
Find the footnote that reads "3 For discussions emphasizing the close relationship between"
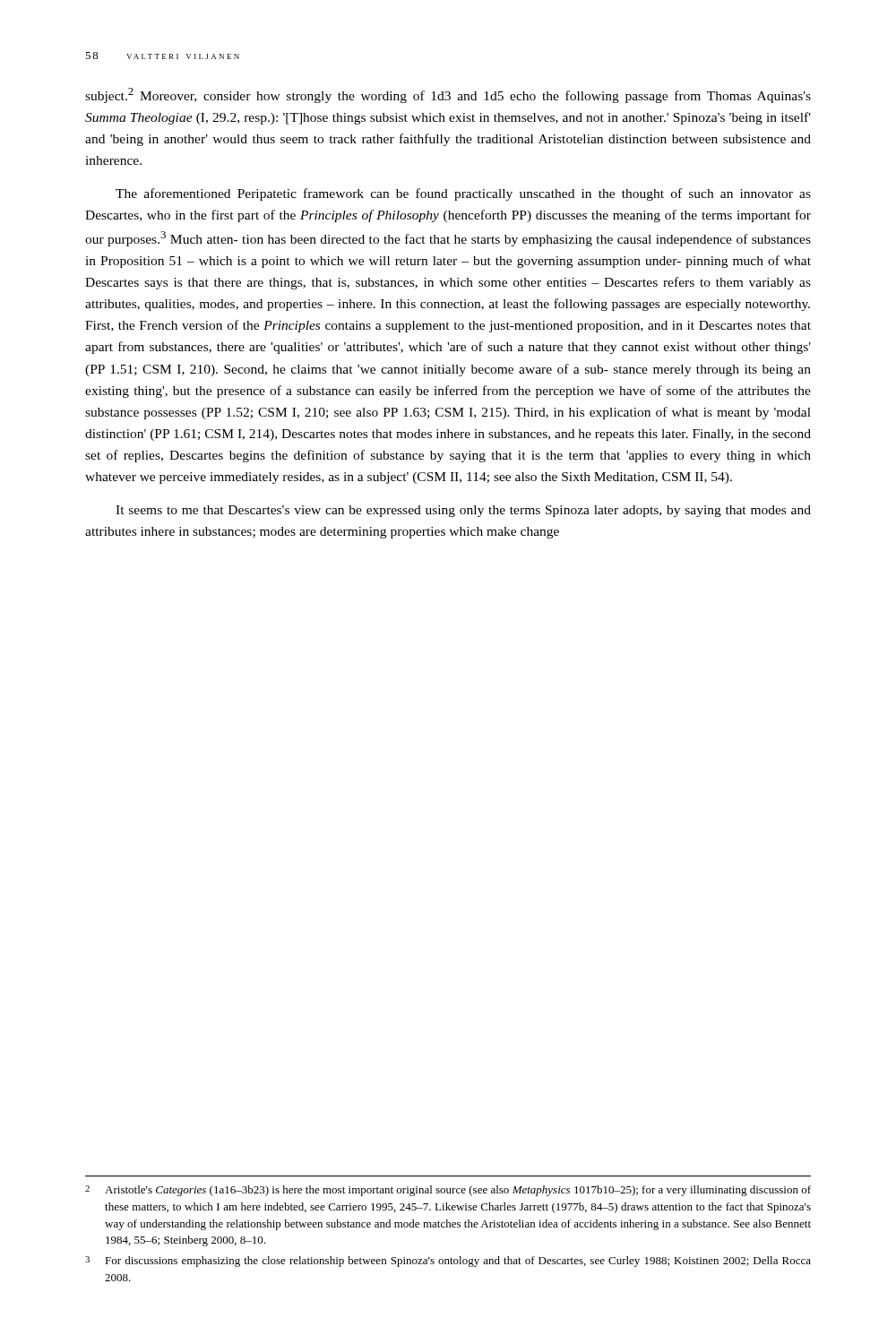point(448,1270)
